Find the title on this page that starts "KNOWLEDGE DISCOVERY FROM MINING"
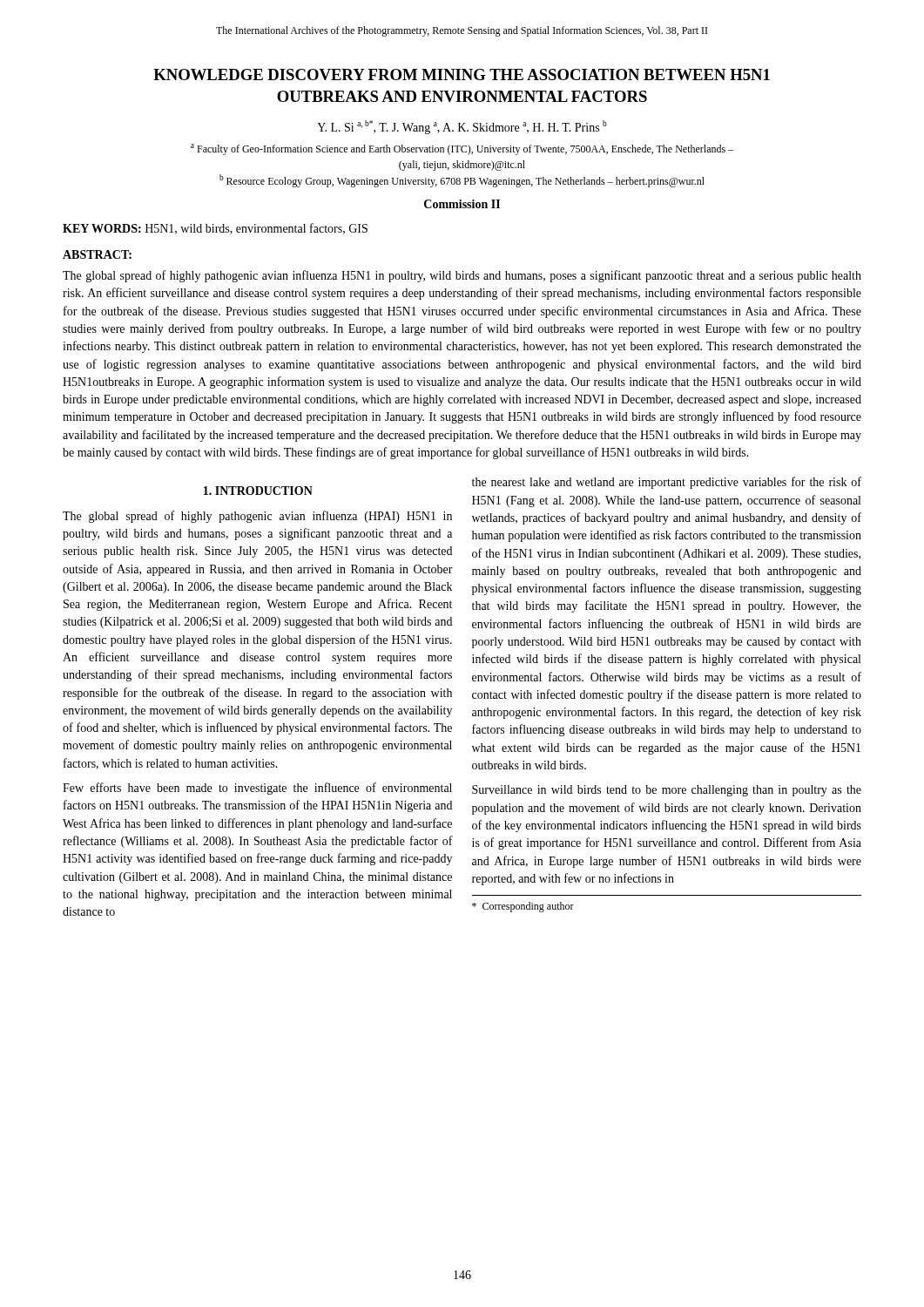Image resolution: width=924 pixels, height=1307 pixels. coord(462,86)
